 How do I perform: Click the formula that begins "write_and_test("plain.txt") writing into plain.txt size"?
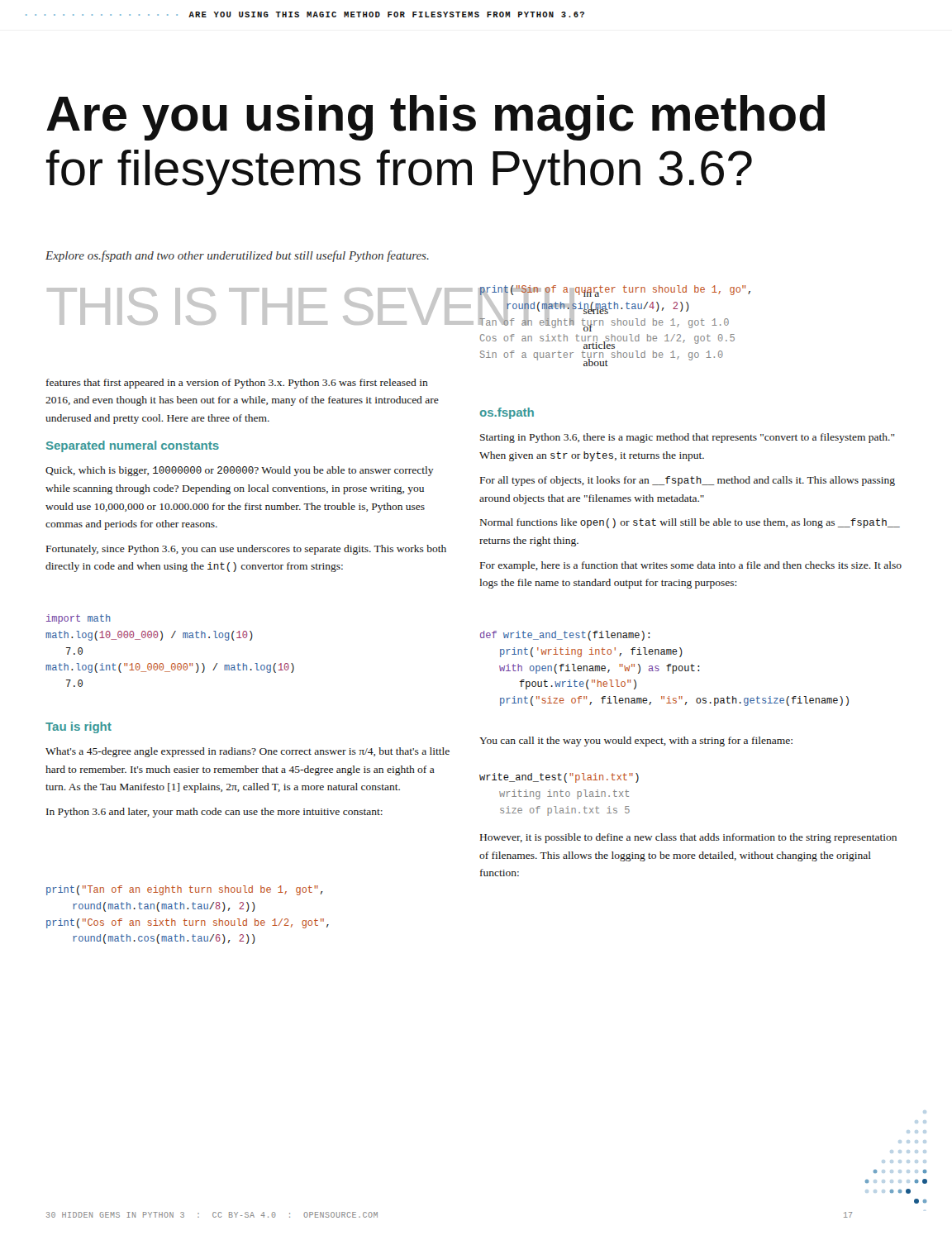(560, 796)
